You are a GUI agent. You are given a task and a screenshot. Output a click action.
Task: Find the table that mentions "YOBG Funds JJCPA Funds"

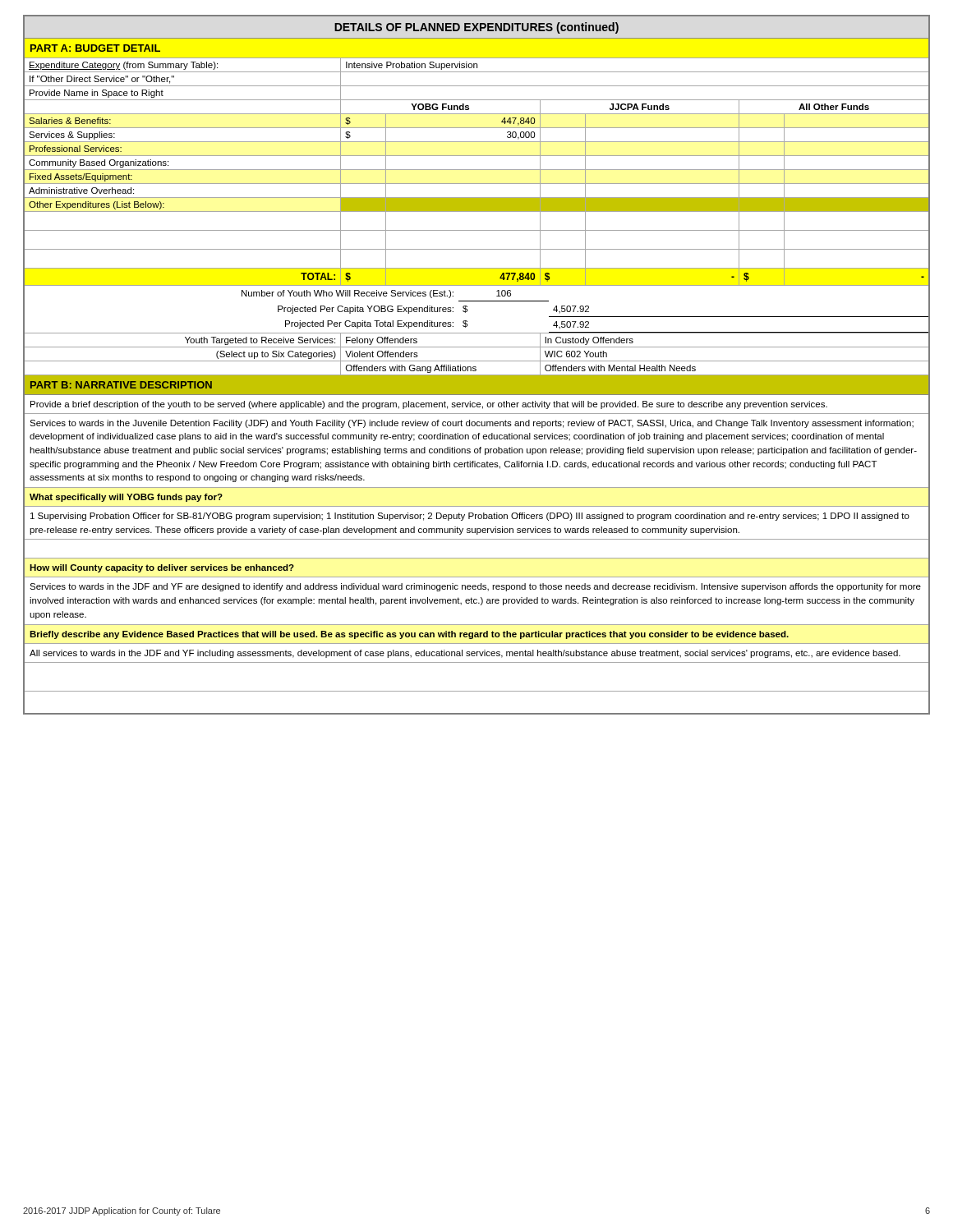(476, 107)
